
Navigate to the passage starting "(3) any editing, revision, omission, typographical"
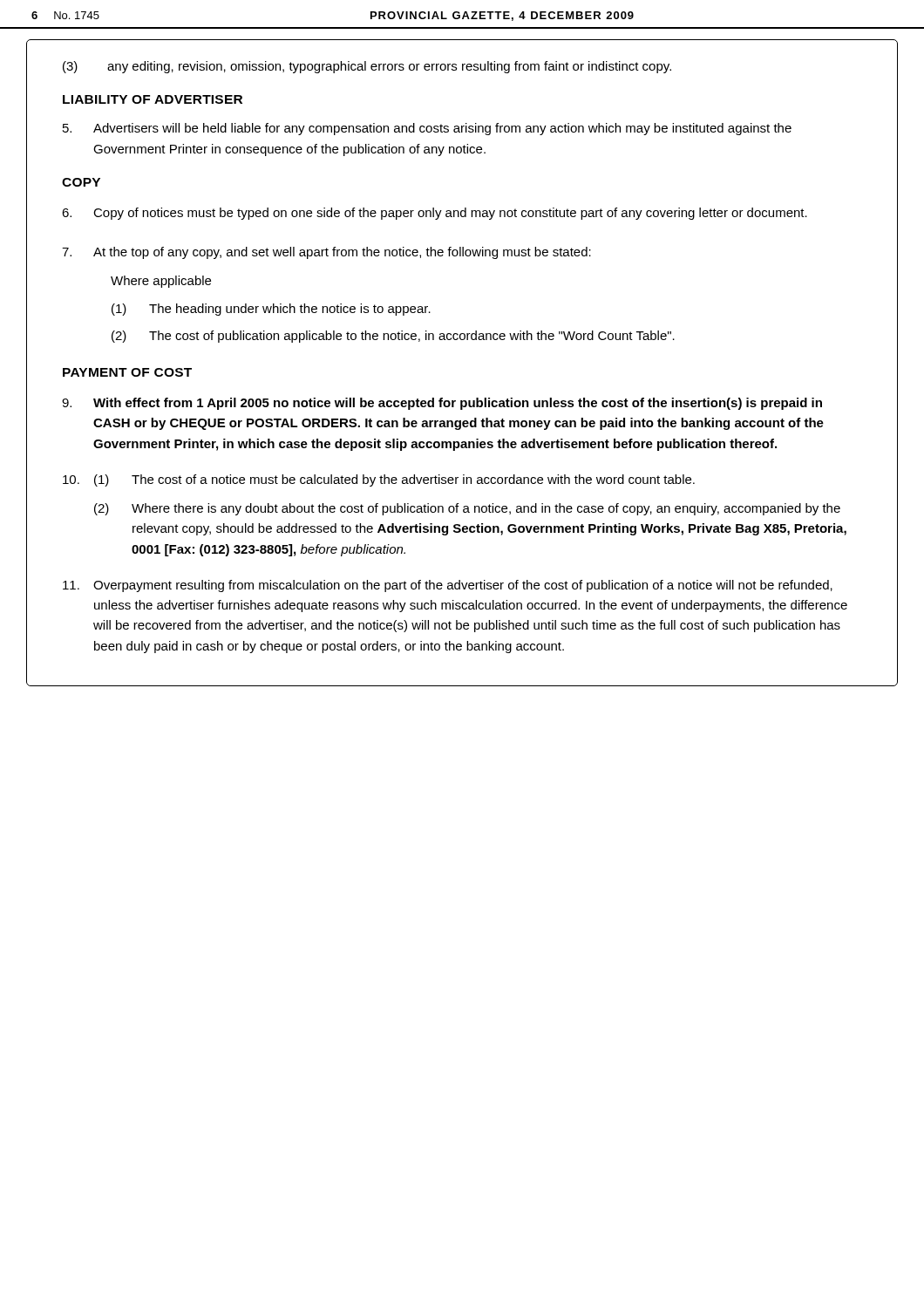[367, 66]
